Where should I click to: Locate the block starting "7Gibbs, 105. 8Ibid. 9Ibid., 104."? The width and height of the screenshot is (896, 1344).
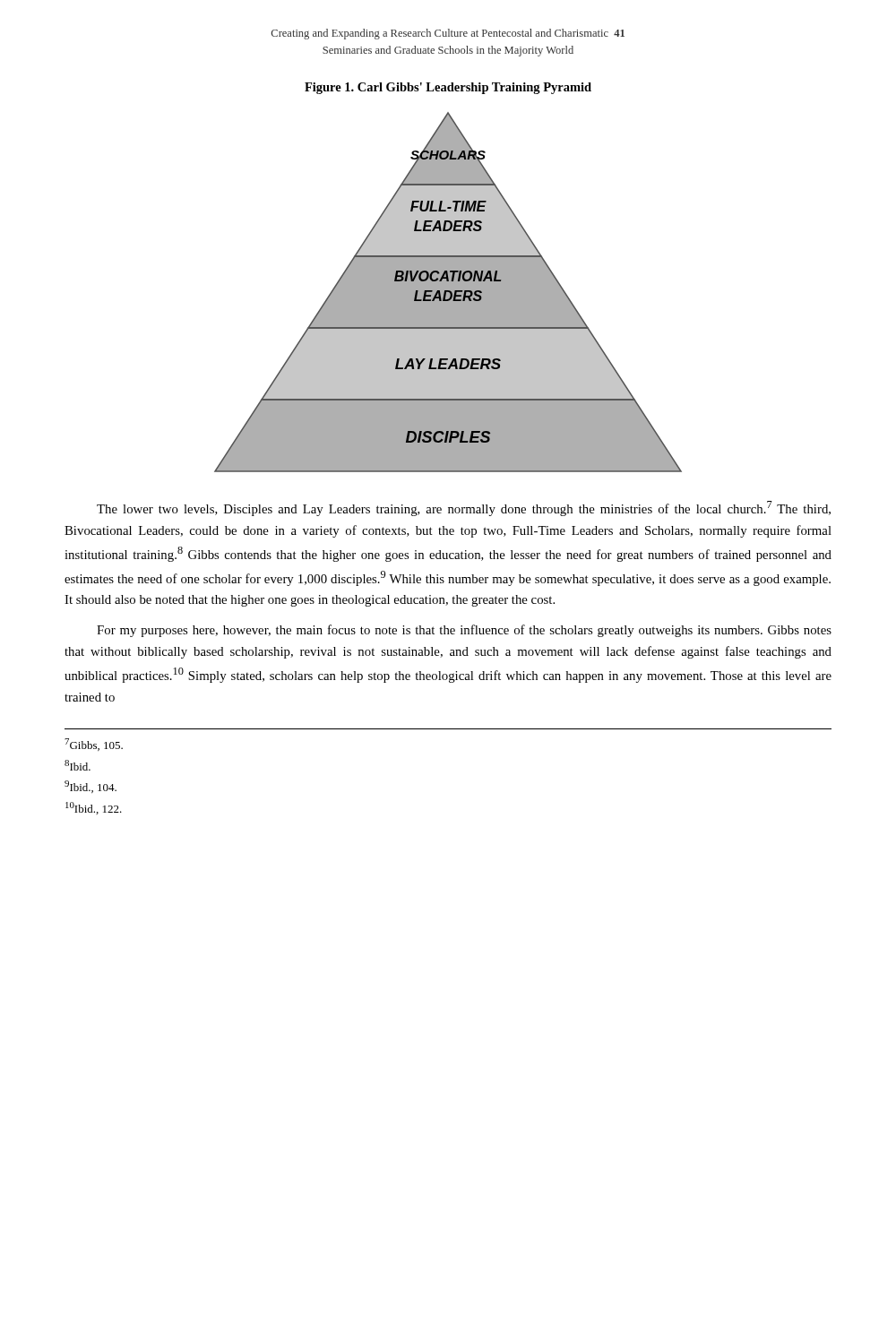[94, 775]
